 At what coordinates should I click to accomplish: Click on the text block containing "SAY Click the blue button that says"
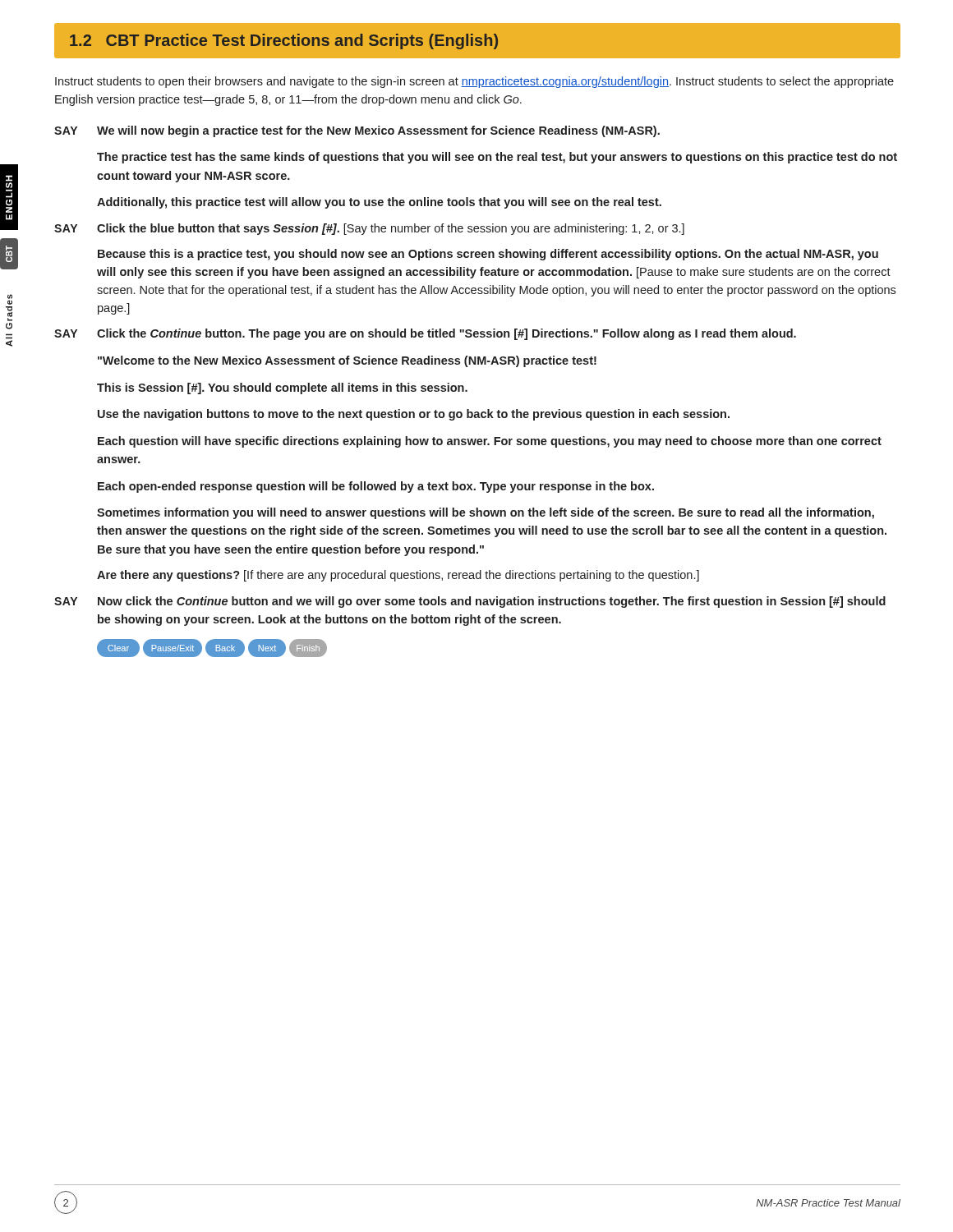coord(477,269)
